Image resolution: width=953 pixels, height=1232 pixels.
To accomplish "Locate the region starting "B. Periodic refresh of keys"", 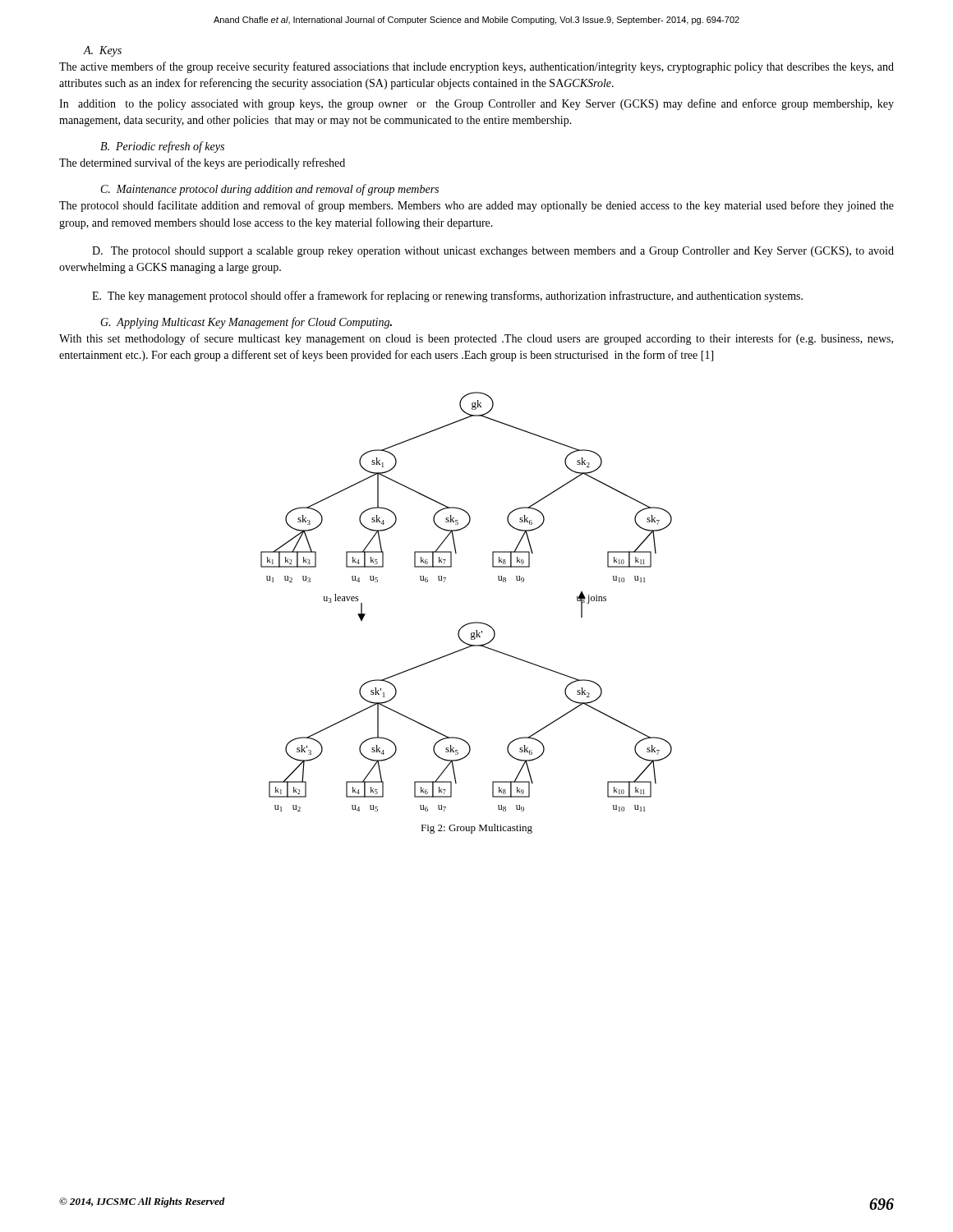I will 162,147.
